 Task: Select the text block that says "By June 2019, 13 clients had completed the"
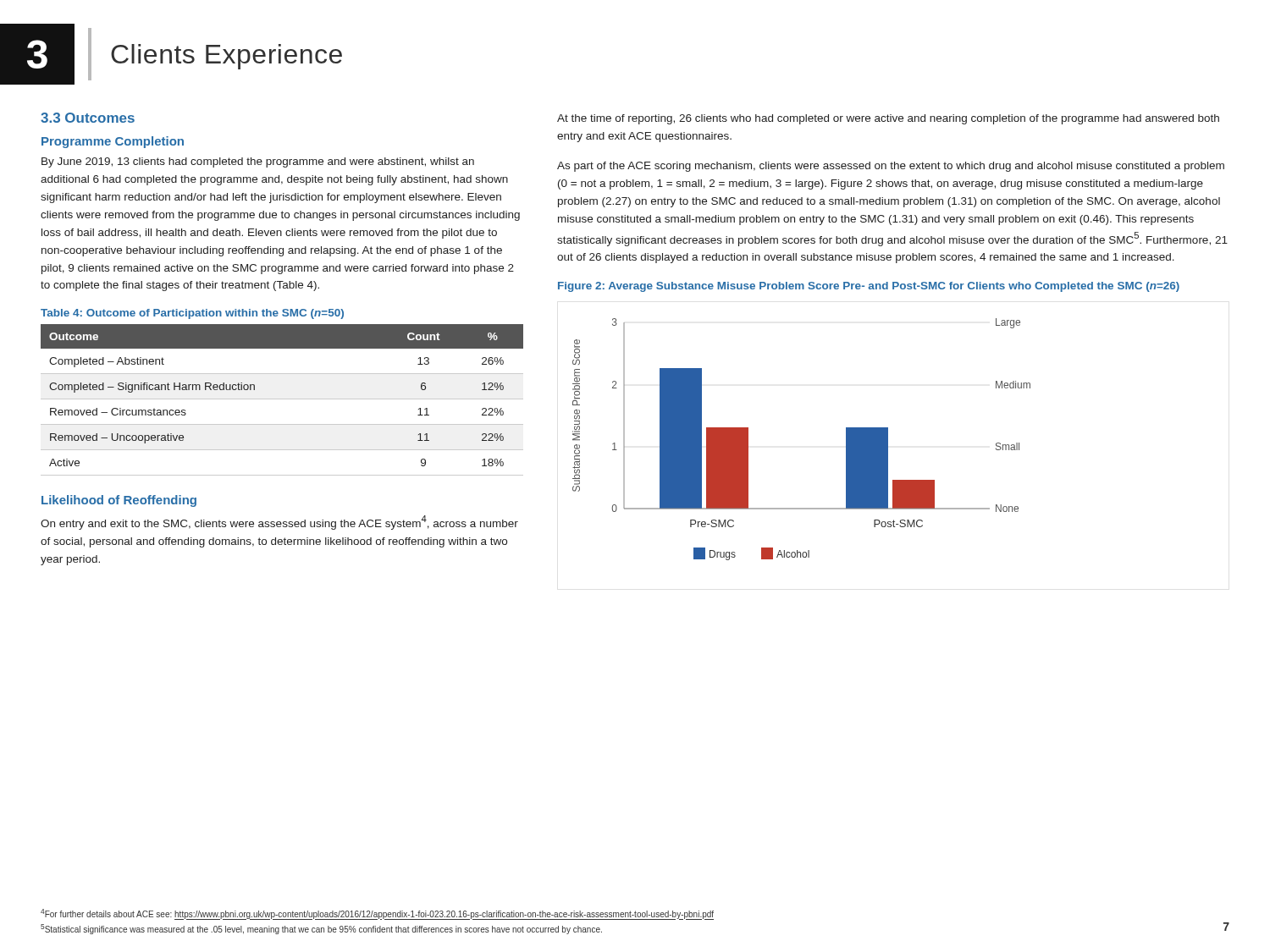(280, 223)
